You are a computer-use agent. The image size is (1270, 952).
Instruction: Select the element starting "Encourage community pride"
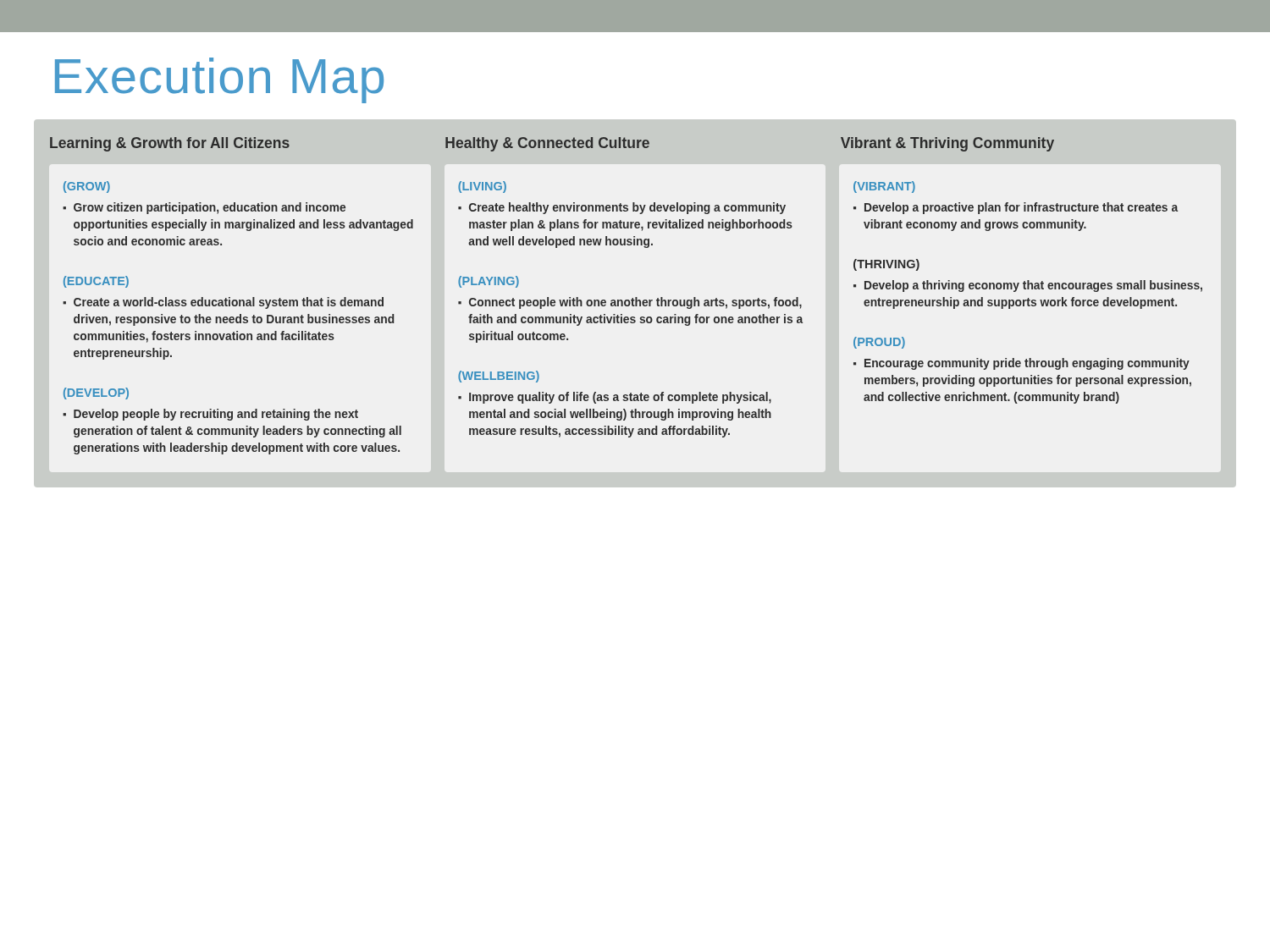click(x=1035, y=381)
